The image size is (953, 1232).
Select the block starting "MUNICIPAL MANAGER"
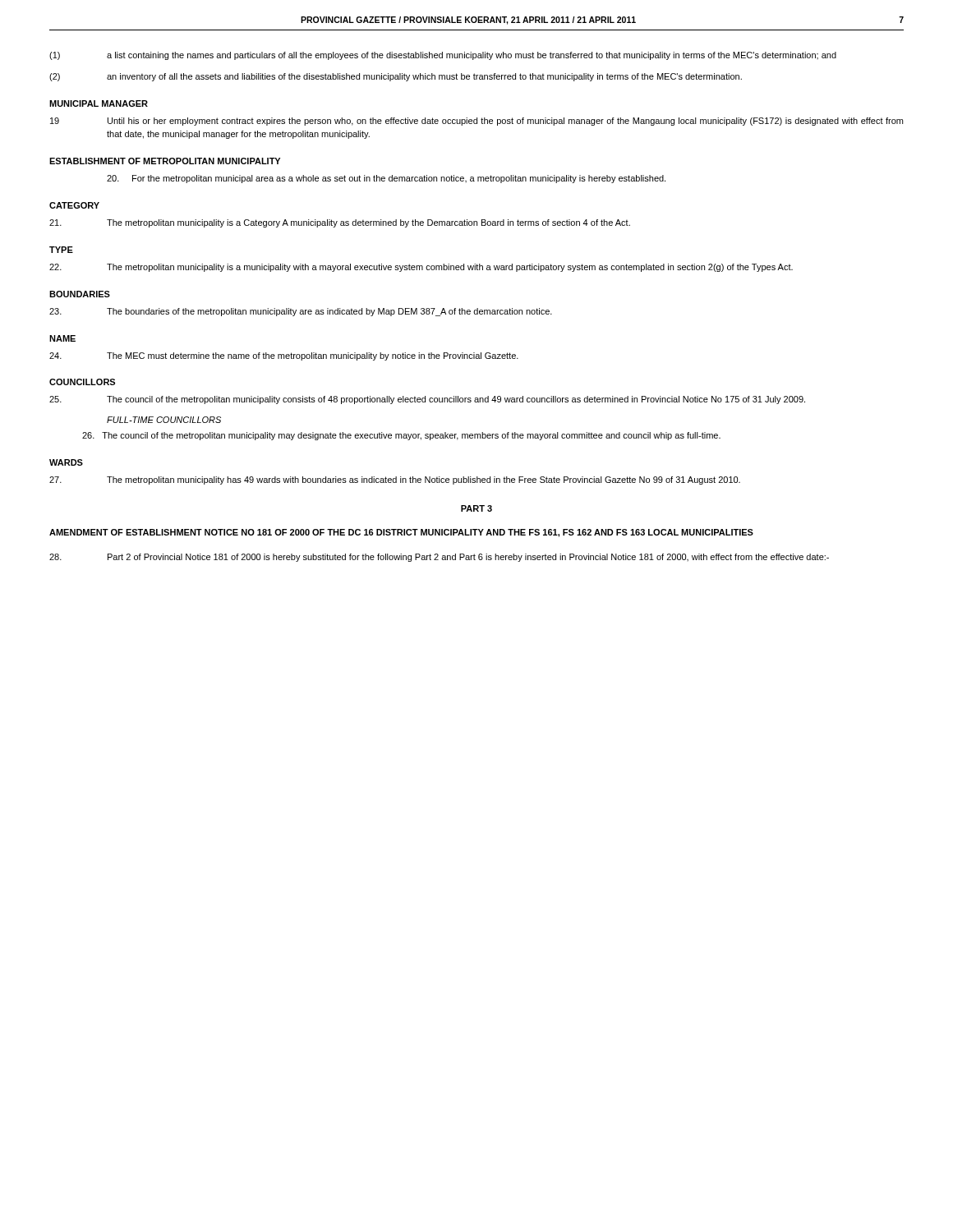coord(99,103)
